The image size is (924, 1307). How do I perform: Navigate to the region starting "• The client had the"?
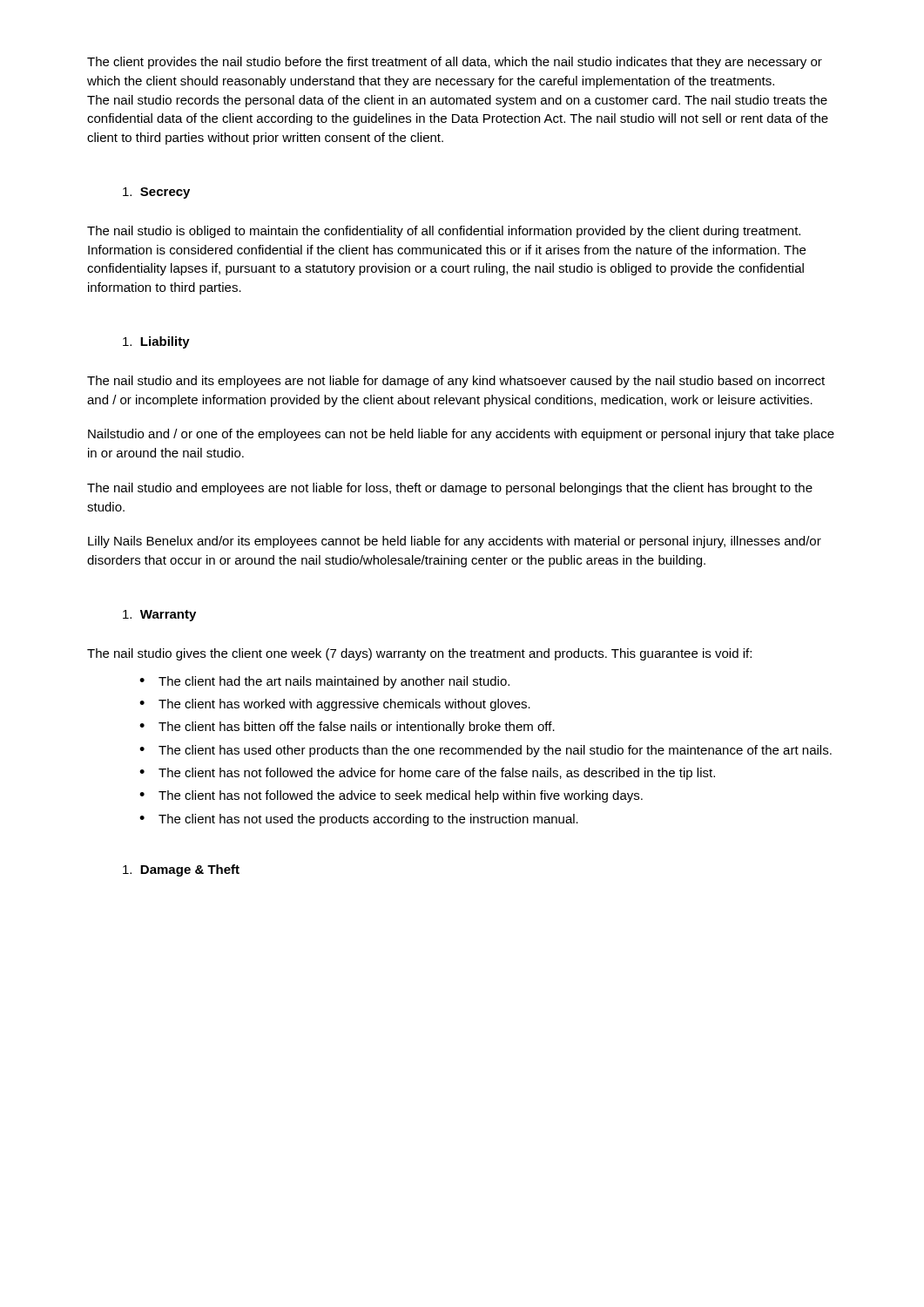pyautogui.click(x=488, y=681)
